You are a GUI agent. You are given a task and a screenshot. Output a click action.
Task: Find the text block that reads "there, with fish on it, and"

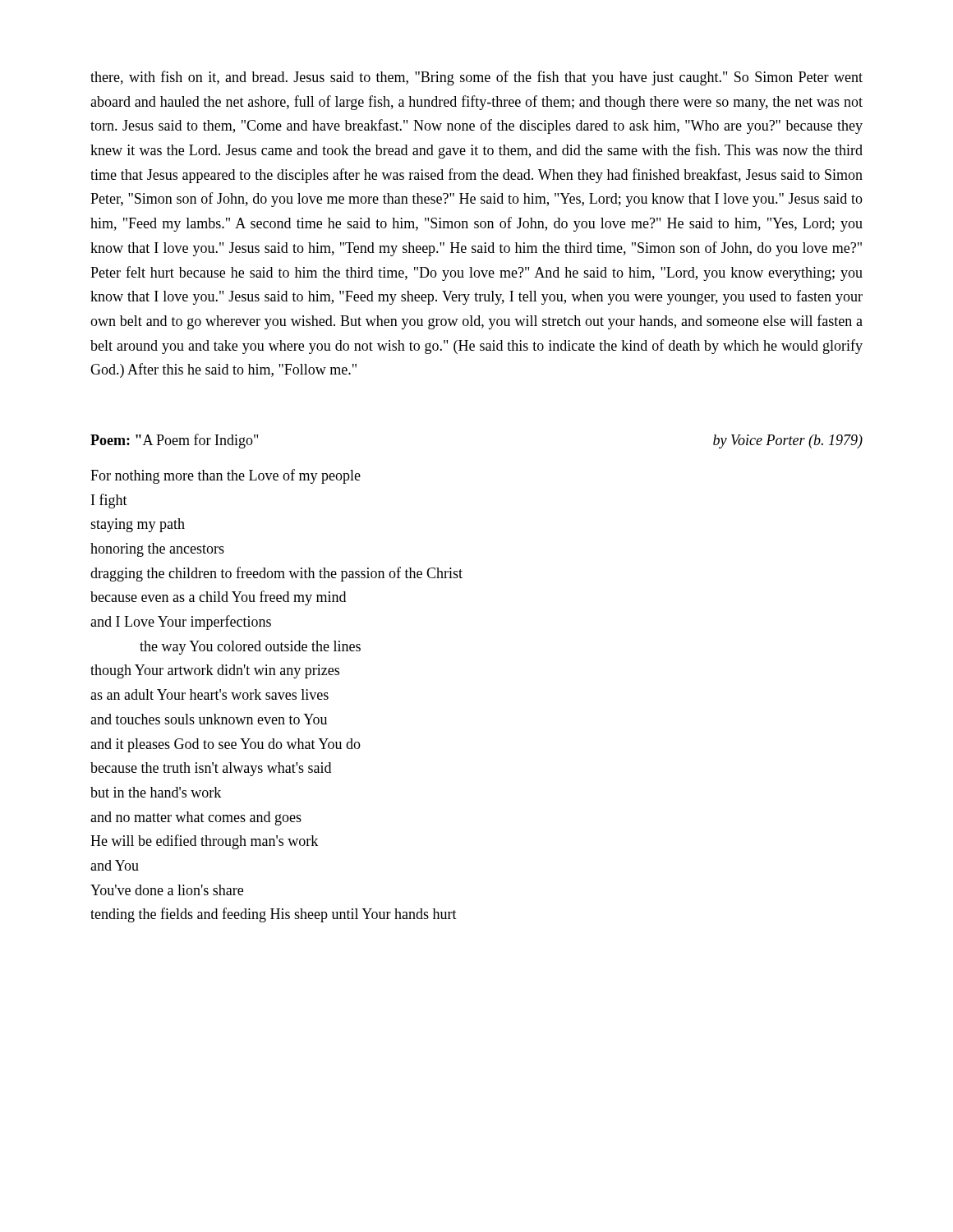pyautogui.click(x=476, y=223)
